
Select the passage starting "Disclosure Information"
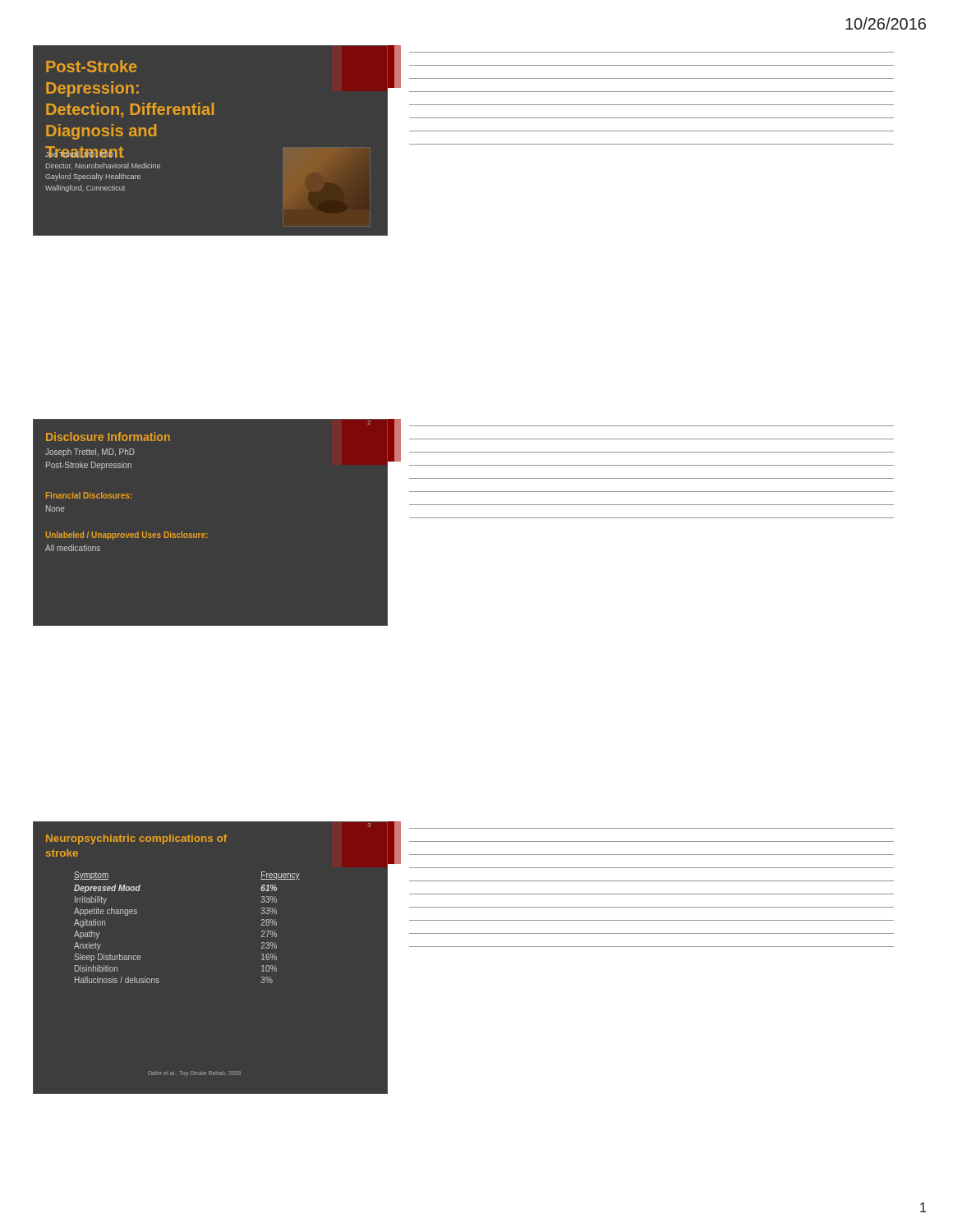tap(108, 437)
